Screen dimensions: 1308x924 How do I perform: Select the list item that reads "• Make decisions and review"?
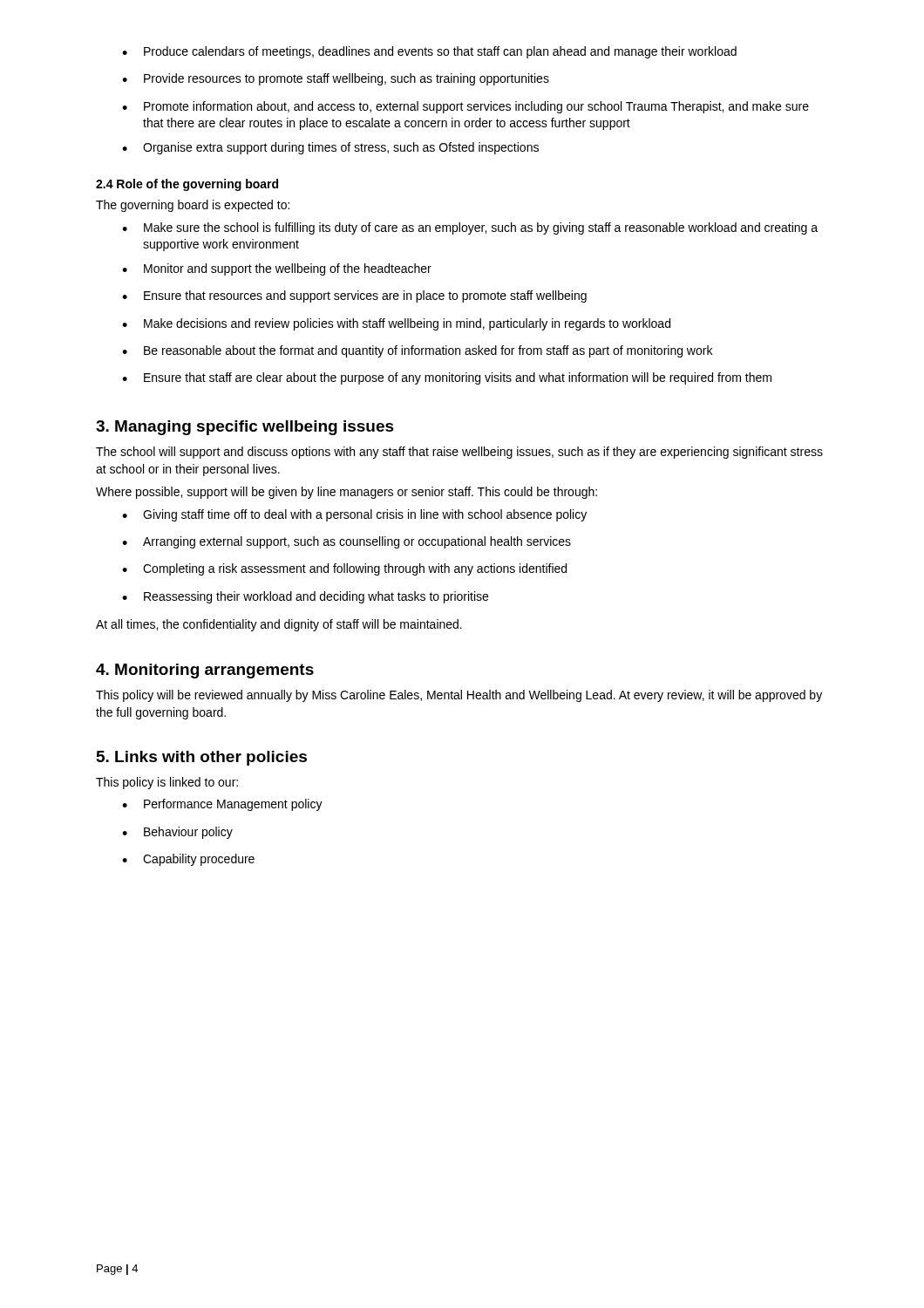coord(475,326)
